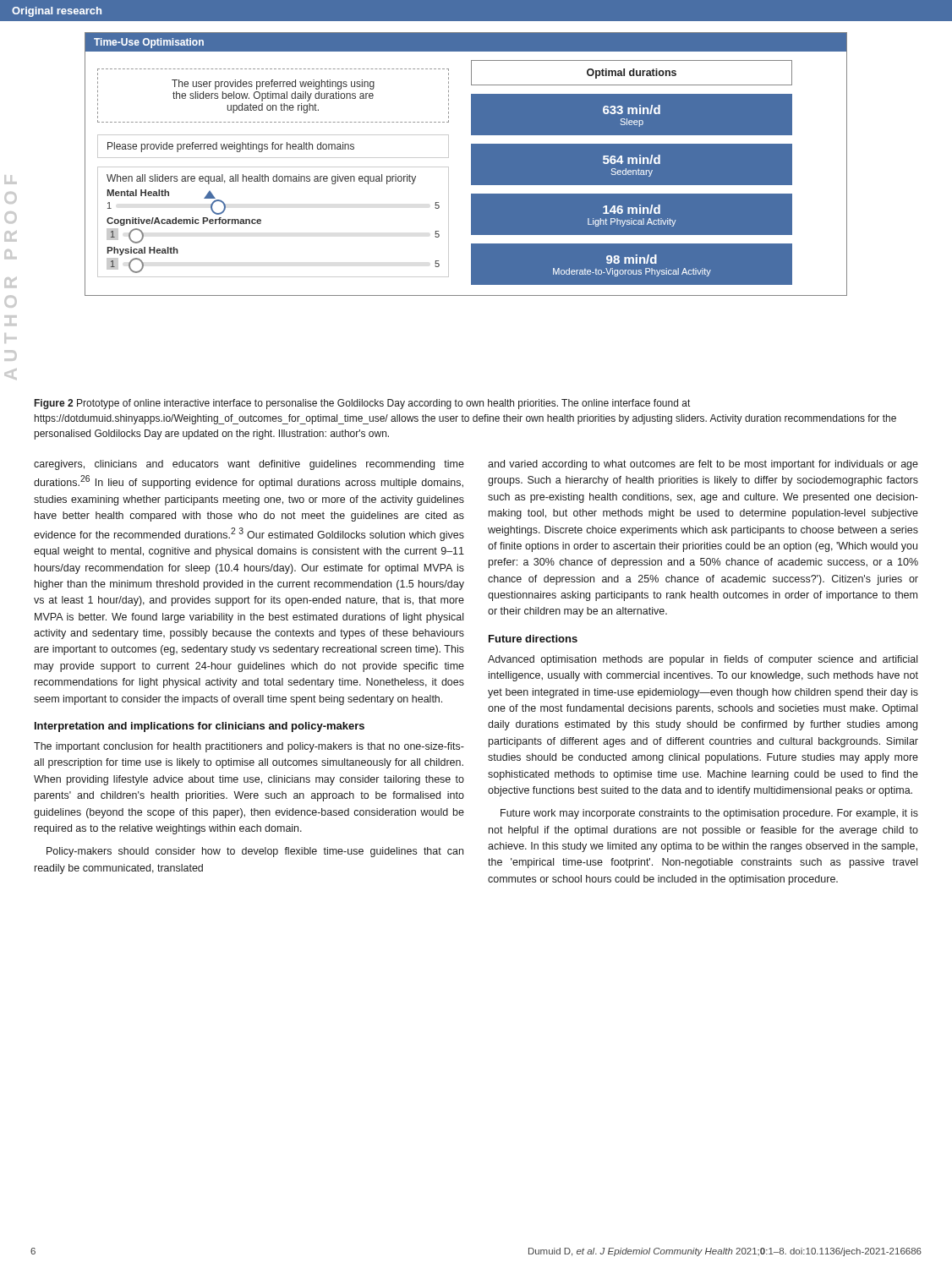The height and width of the screenshot is (1268, 952).
Task: Locate the block starting "Interpretation and implications for"
Action: point(199,726)
